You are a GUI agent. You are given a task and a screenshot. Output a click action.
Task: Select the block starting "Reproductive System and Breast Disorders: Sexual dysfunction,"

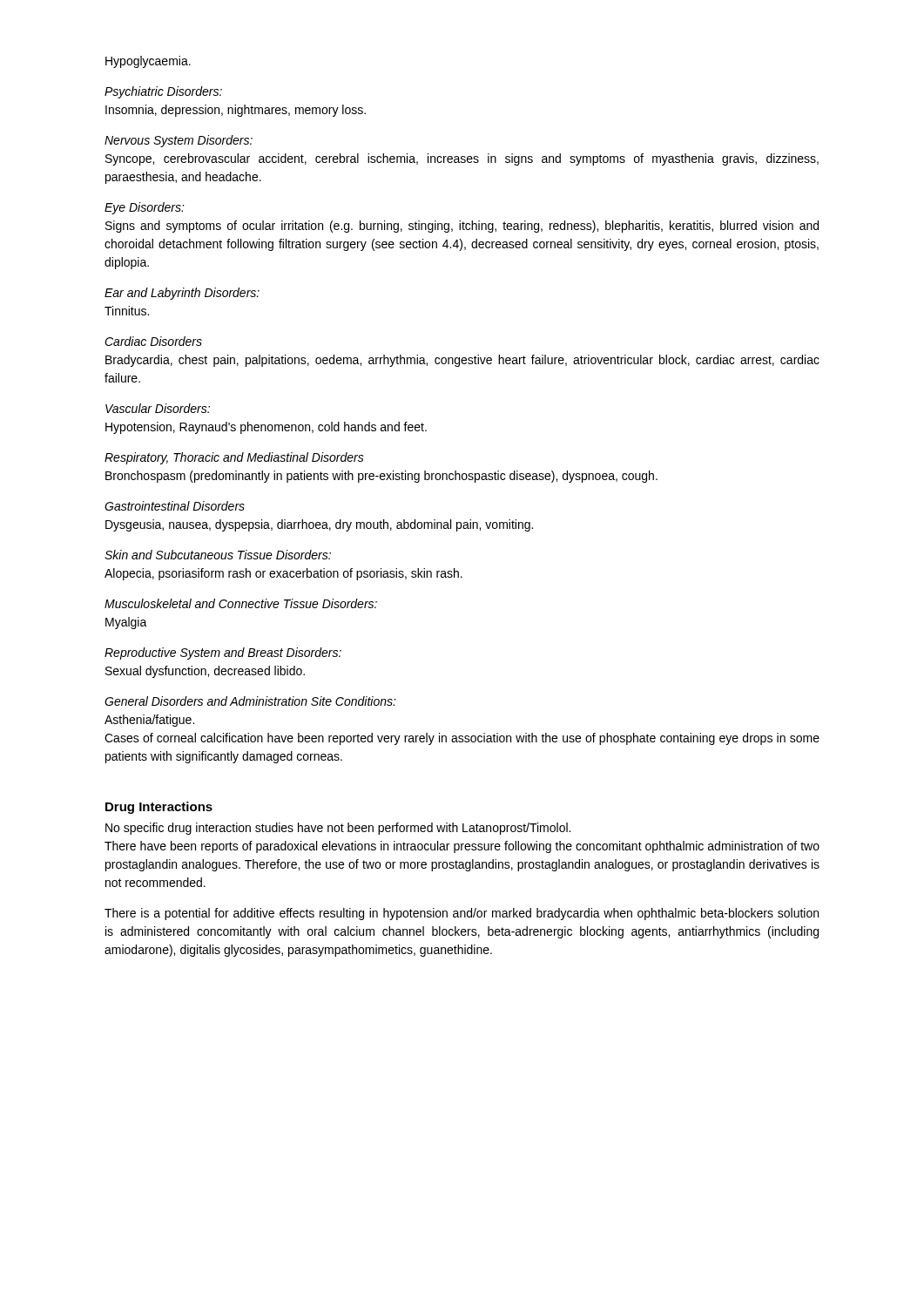pyautogui.click(x=223, y=654)
